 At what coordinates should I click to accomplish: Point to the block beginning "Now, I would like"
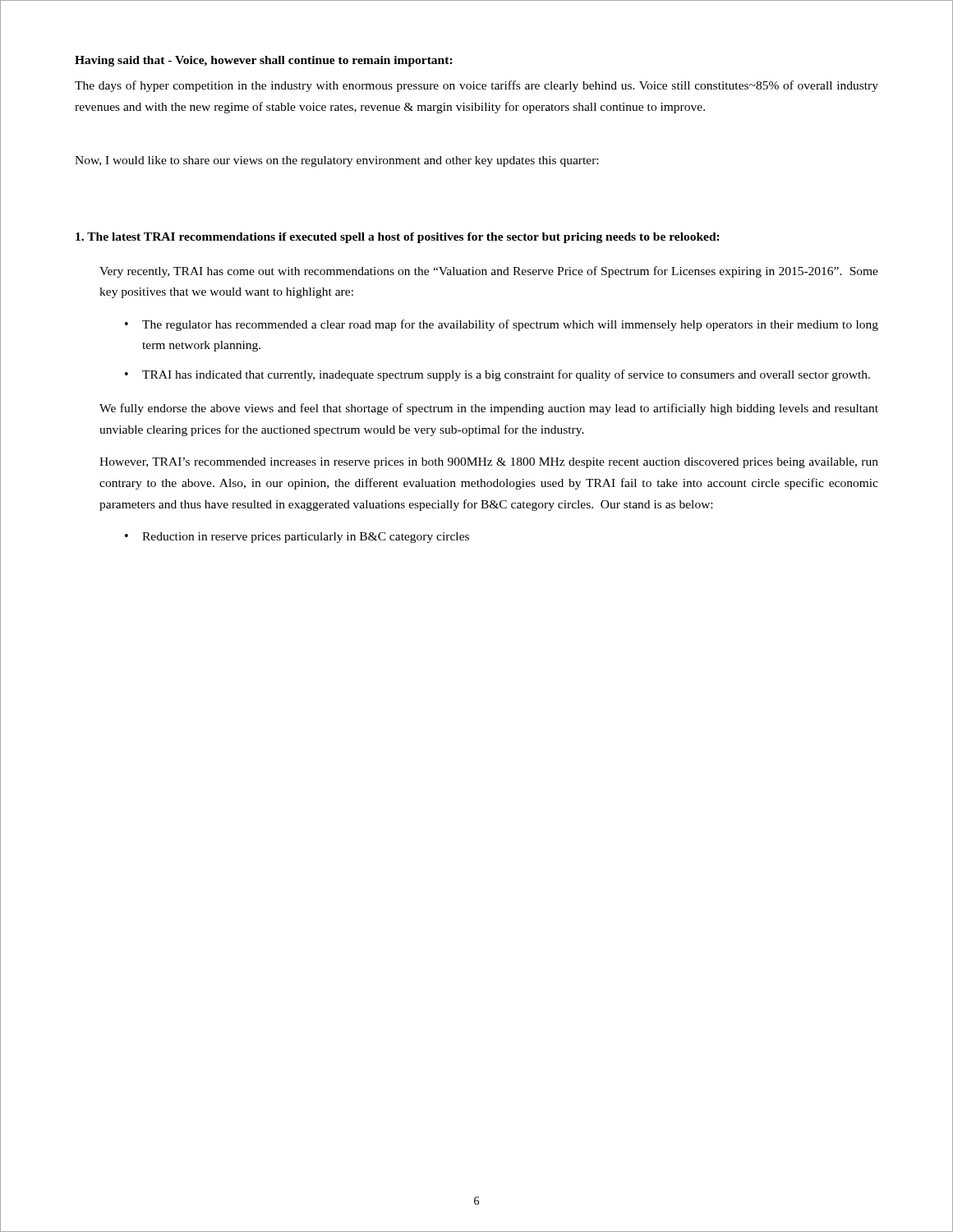click(337, 160)
